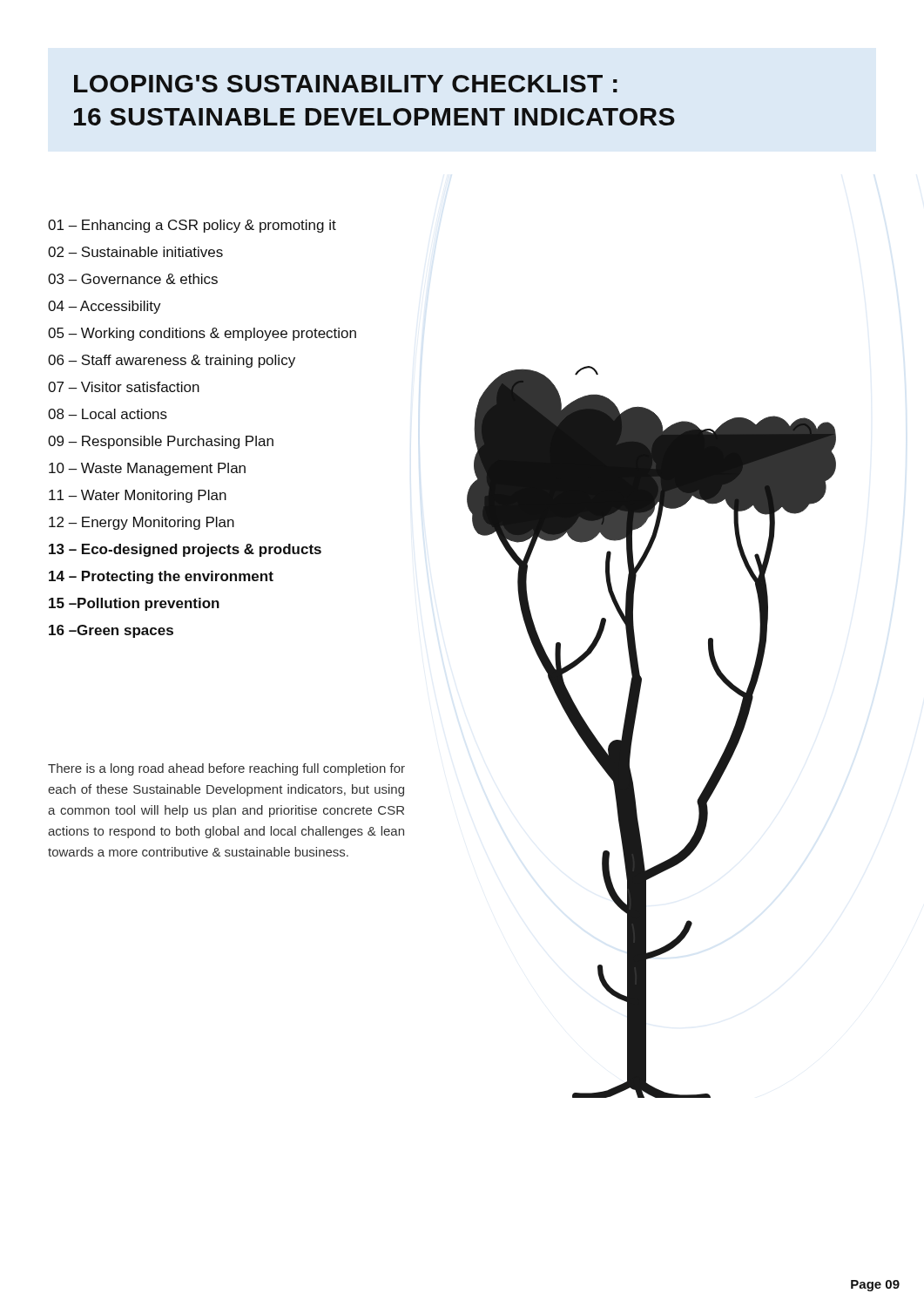Find the list item that says "13 – Eco-designed"
924x1307 pixels.
(185, 549)
